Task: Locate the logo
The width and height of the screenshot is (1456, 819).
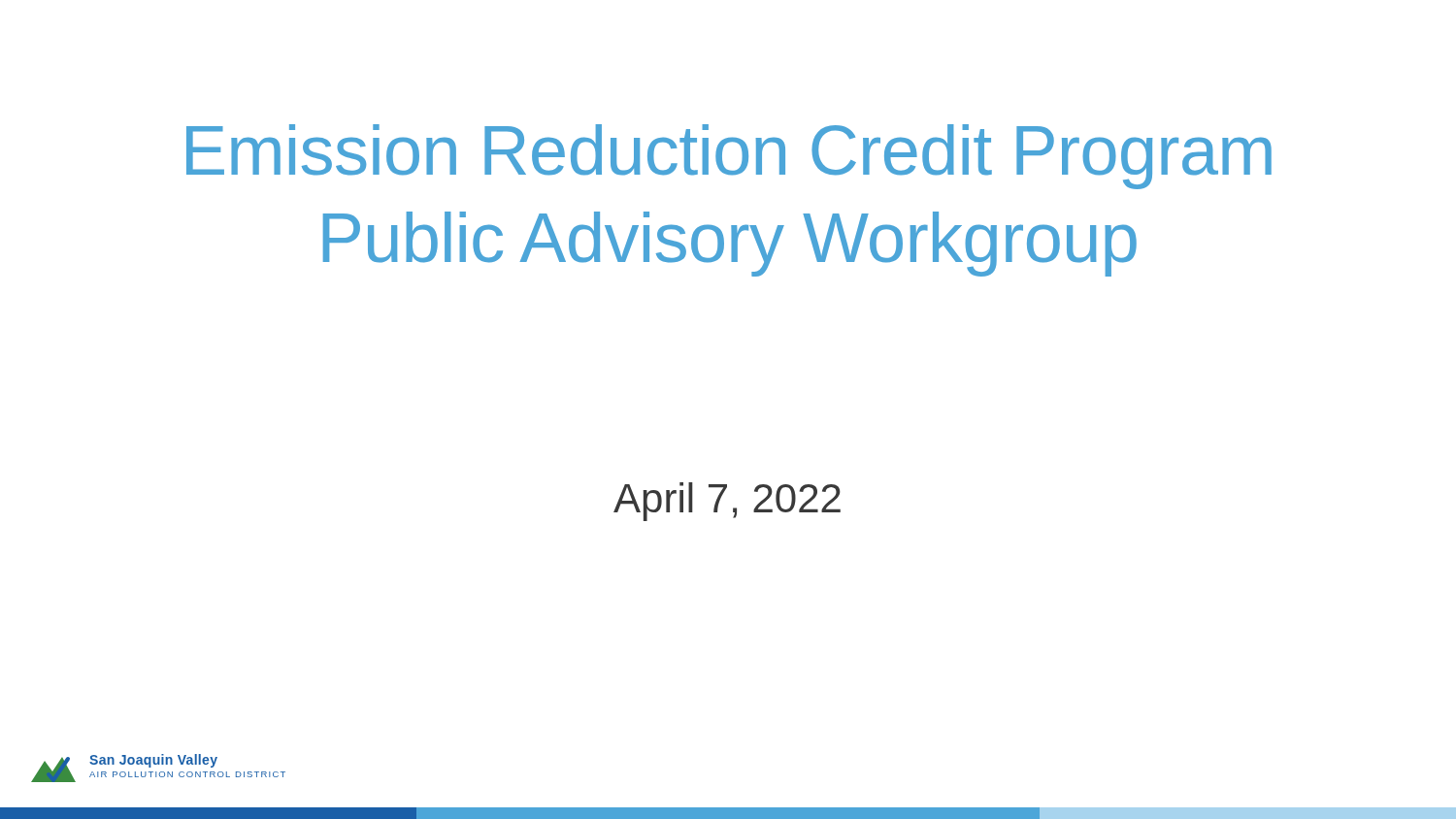Action: tap(157, 766)
